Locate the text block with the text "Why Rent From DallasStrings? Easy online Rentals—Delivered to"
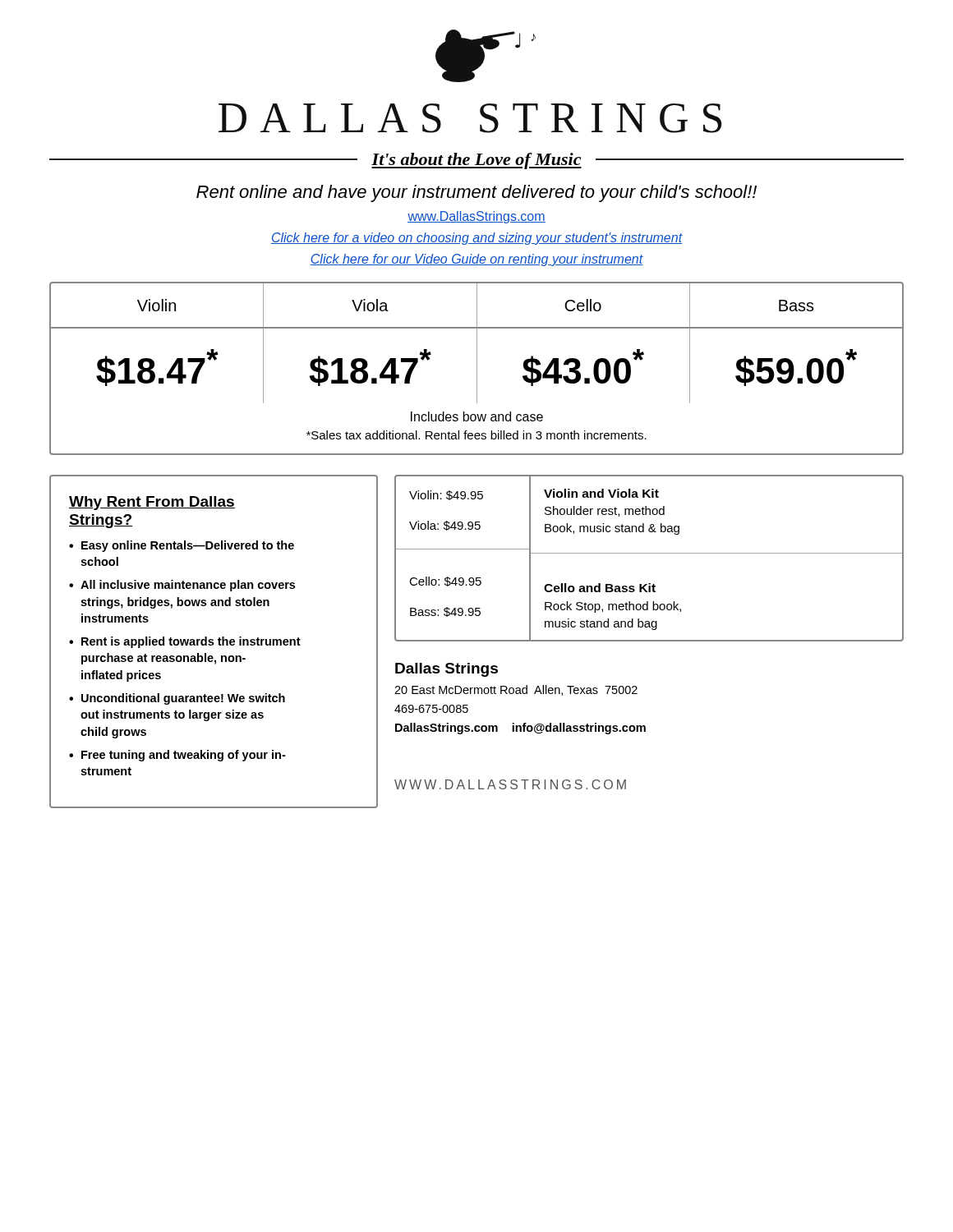Viewport: 953px width, 1232px height. pos(214,636)
